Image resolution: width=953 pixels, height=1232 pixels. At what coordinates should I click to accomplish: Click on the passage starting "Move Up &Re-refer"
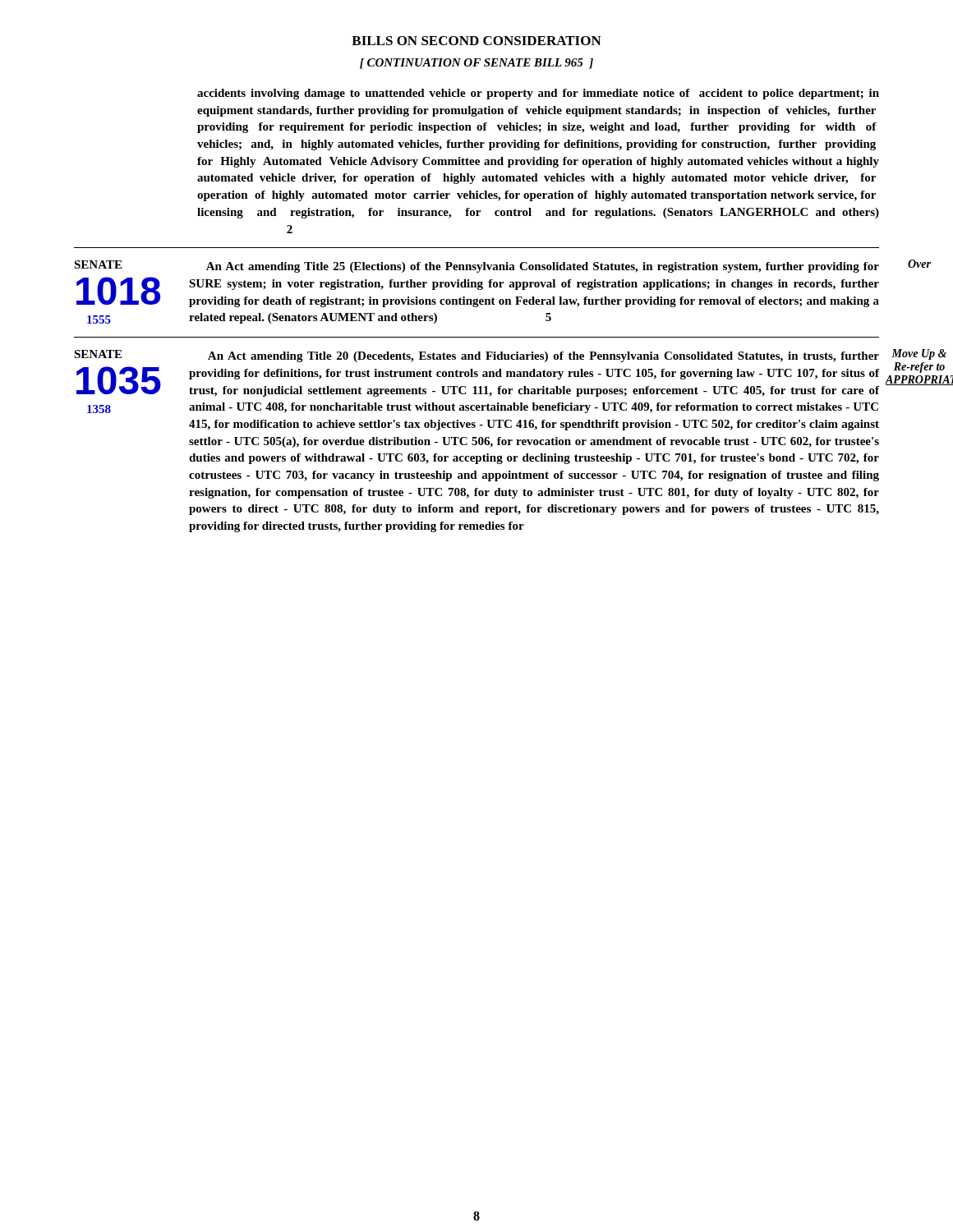tap(919, 367)
